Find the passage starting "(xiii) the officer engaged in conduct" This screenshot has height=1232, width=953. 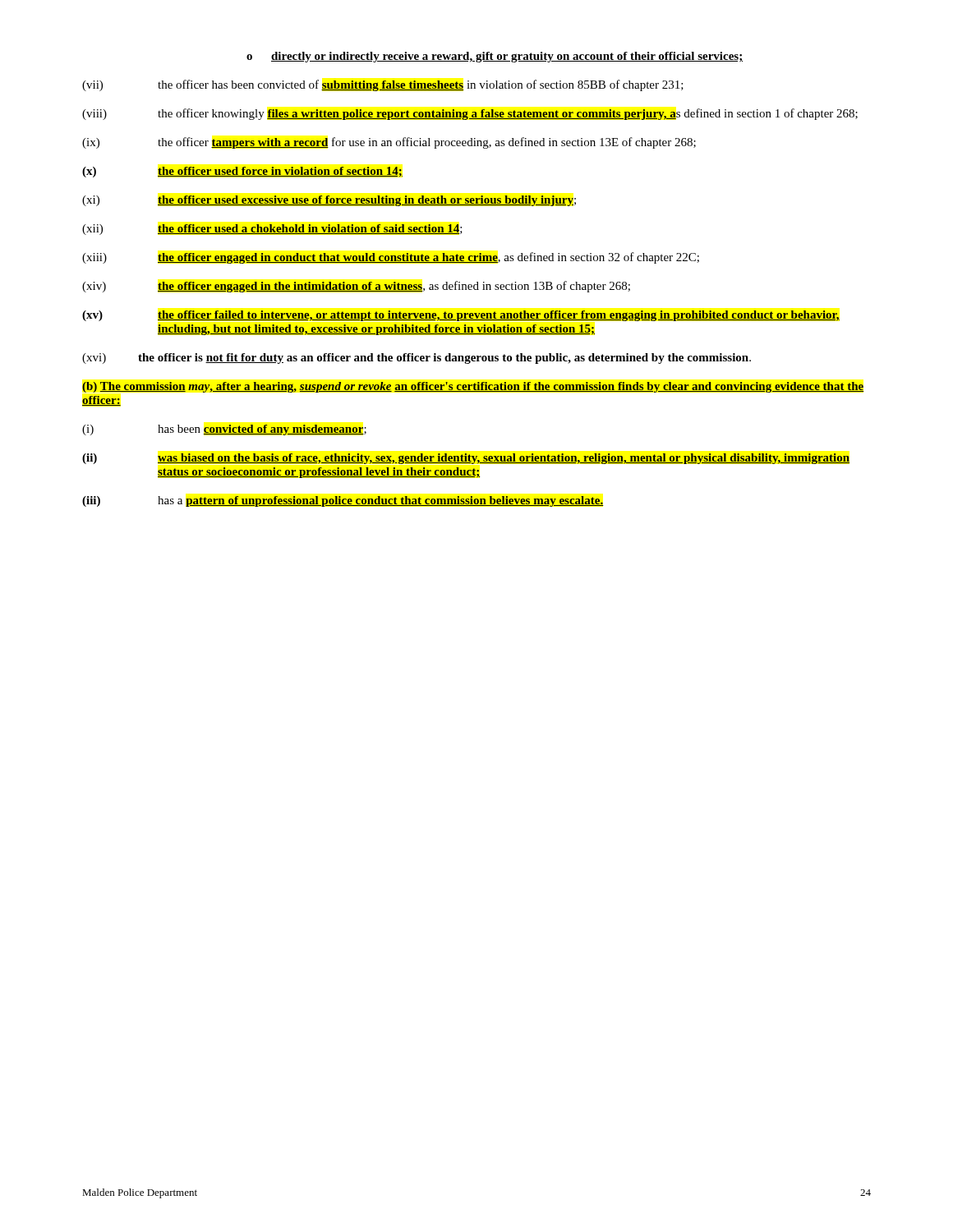pos(476,257)
